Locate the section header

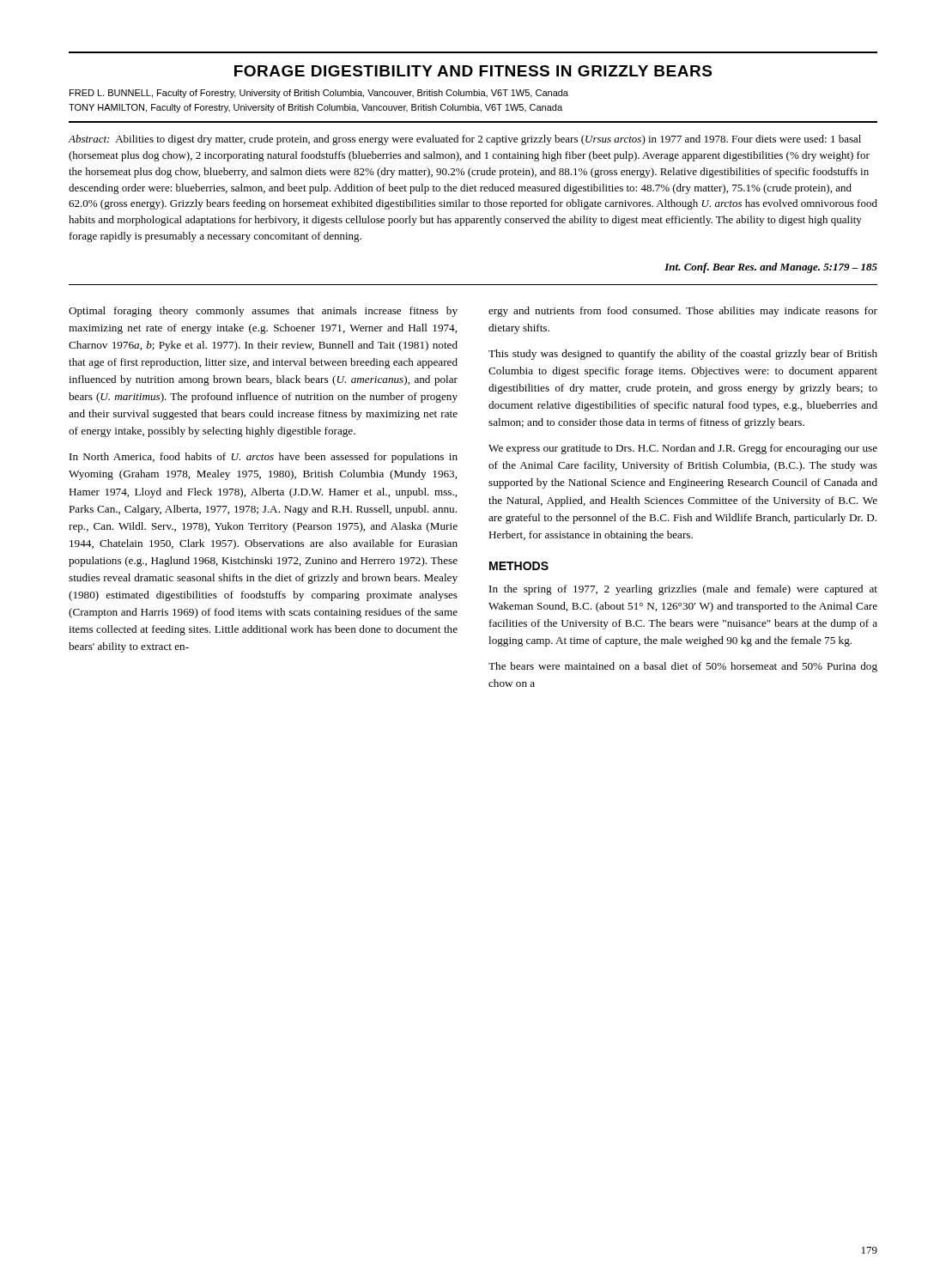[x=519, y=566]
